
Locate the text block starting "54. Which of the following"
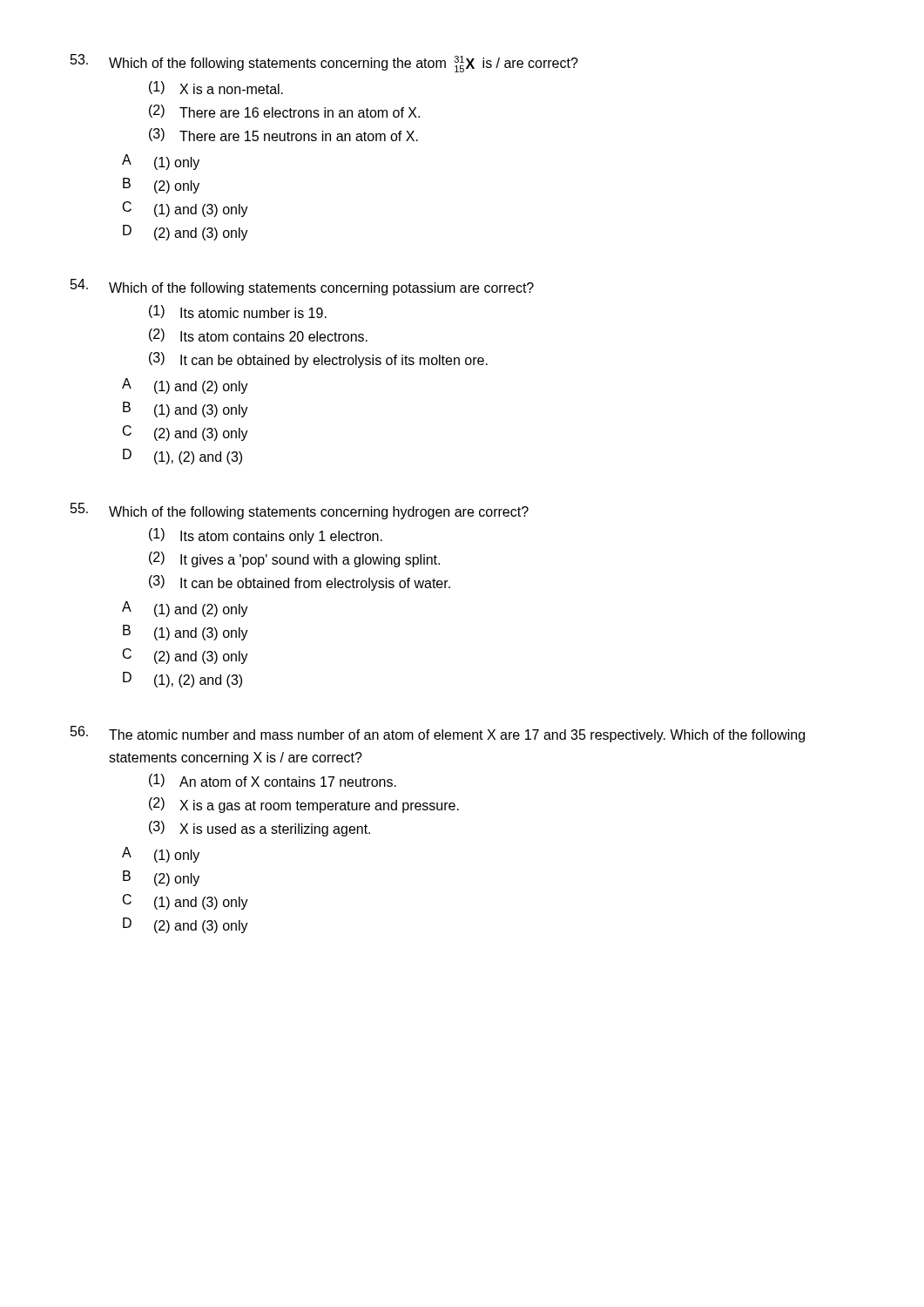[462, 372]
